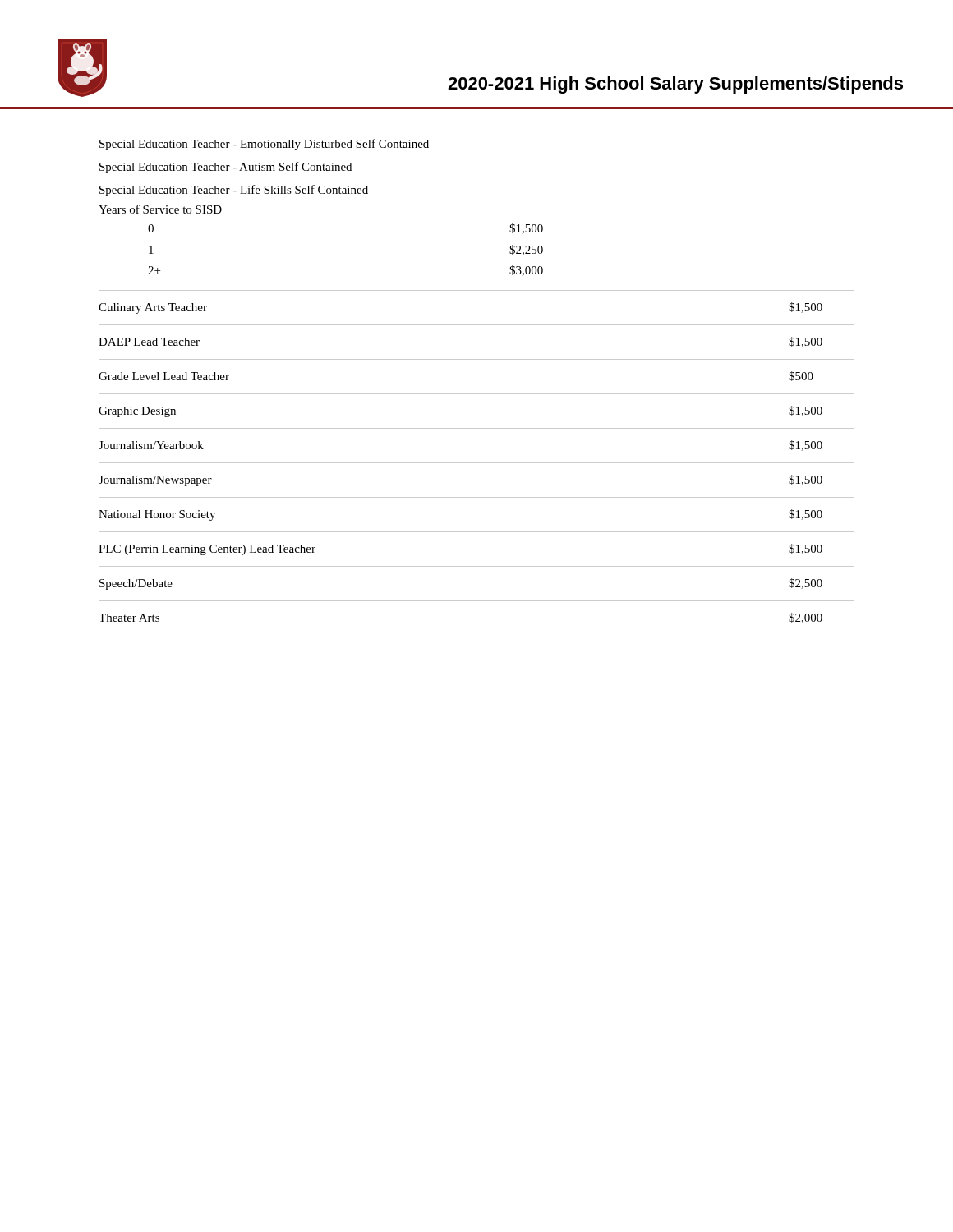This screenshot has height=1232, width=953.
Task: Navigate to the element starting "Graphic Design $1,500"
Action: tap(134, 411)
